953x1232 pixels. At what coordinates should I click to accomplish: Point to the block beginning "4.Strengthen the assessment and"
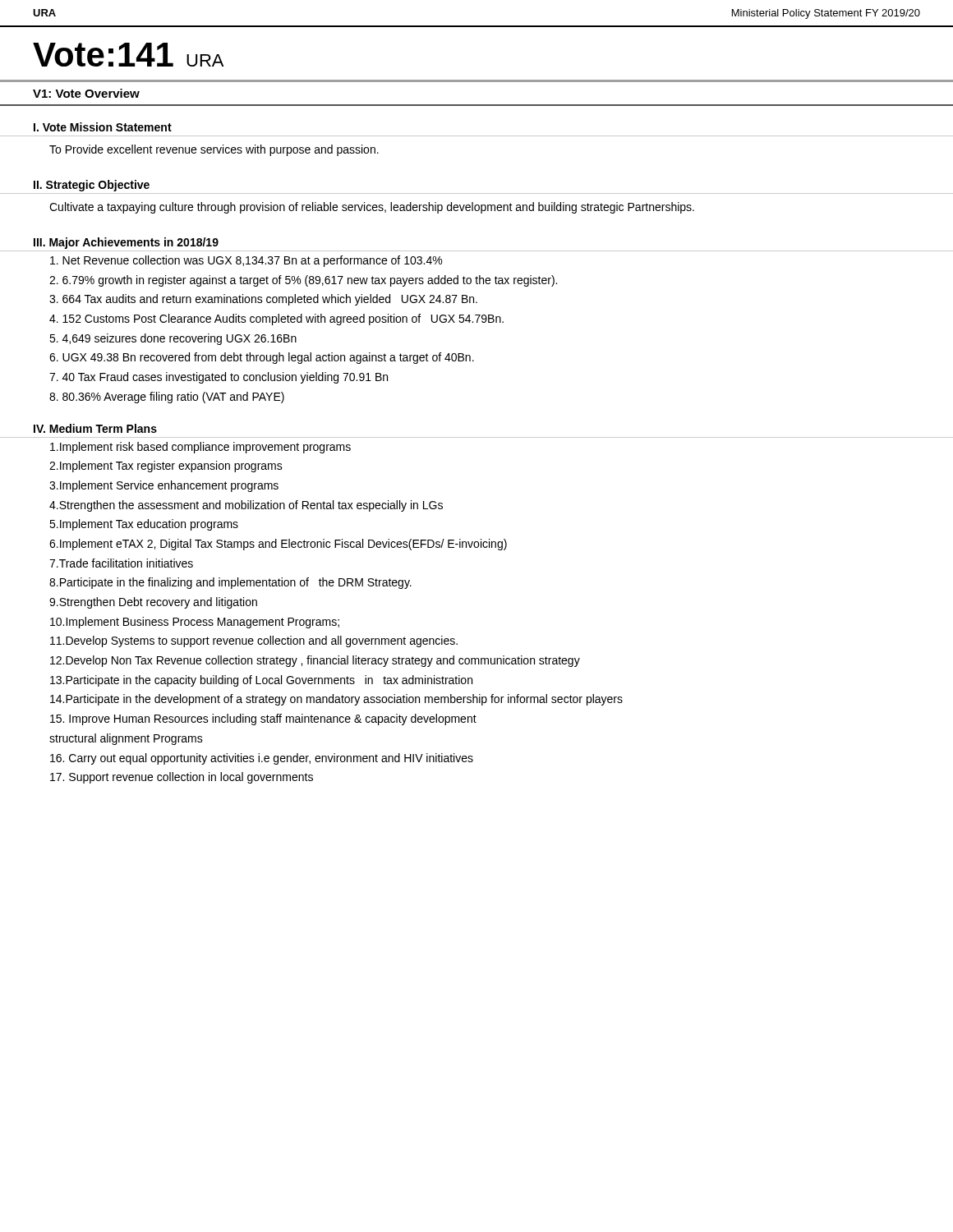click(246, 505)
